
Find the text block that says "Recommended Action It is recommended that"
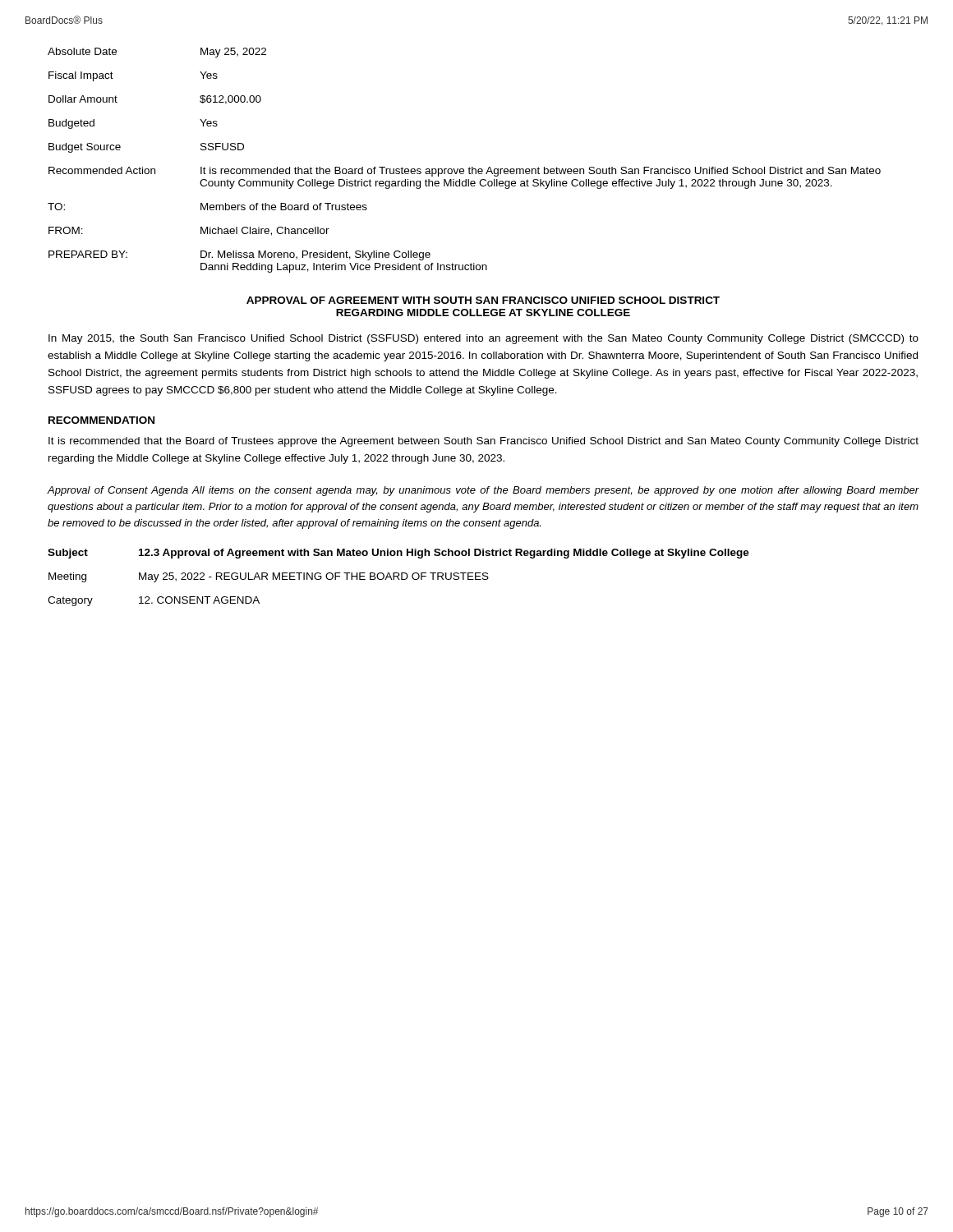pos(483,177)
